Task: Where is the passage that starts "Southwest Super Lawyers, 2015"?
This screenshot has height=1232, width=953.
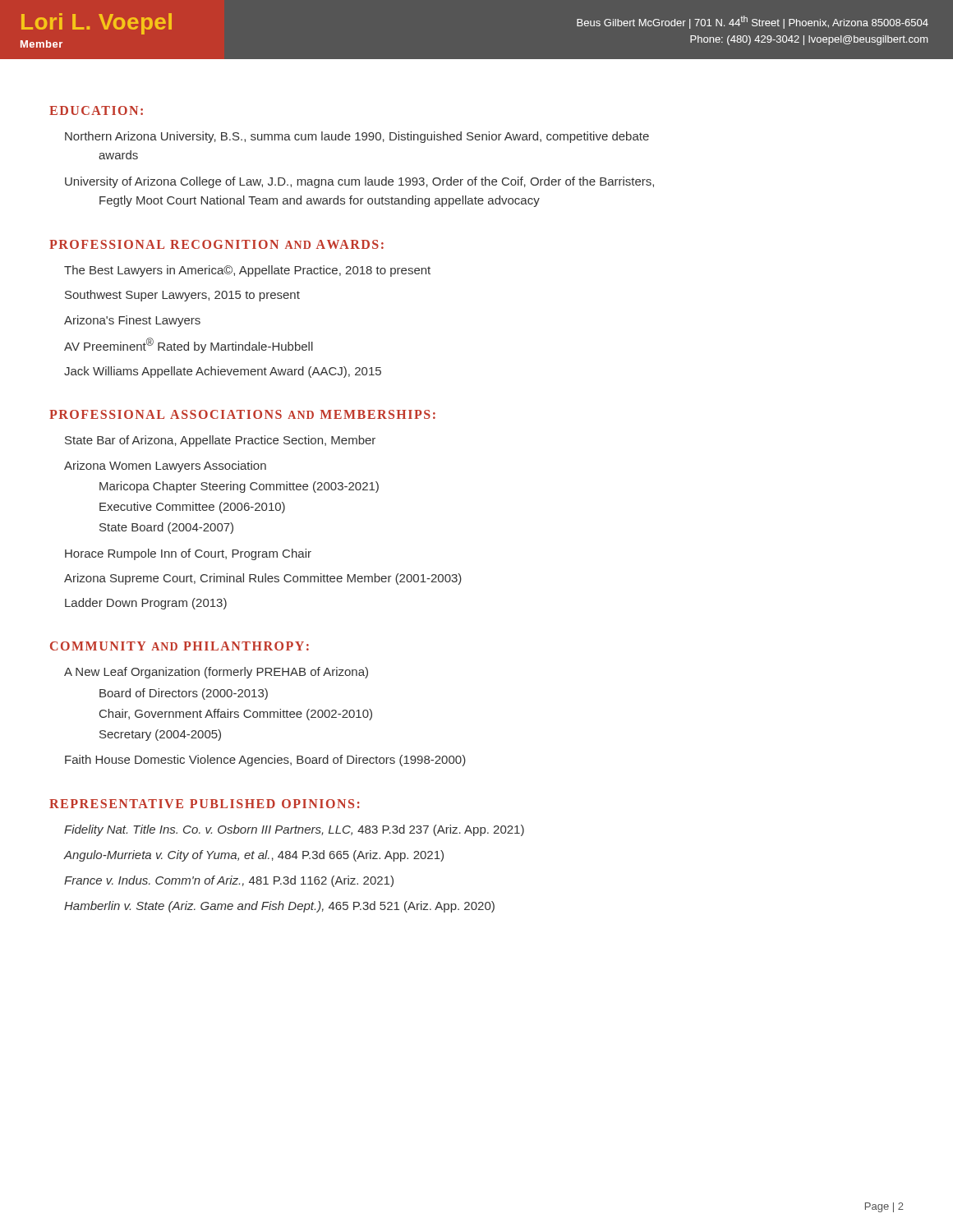Action: pos(182,295)
